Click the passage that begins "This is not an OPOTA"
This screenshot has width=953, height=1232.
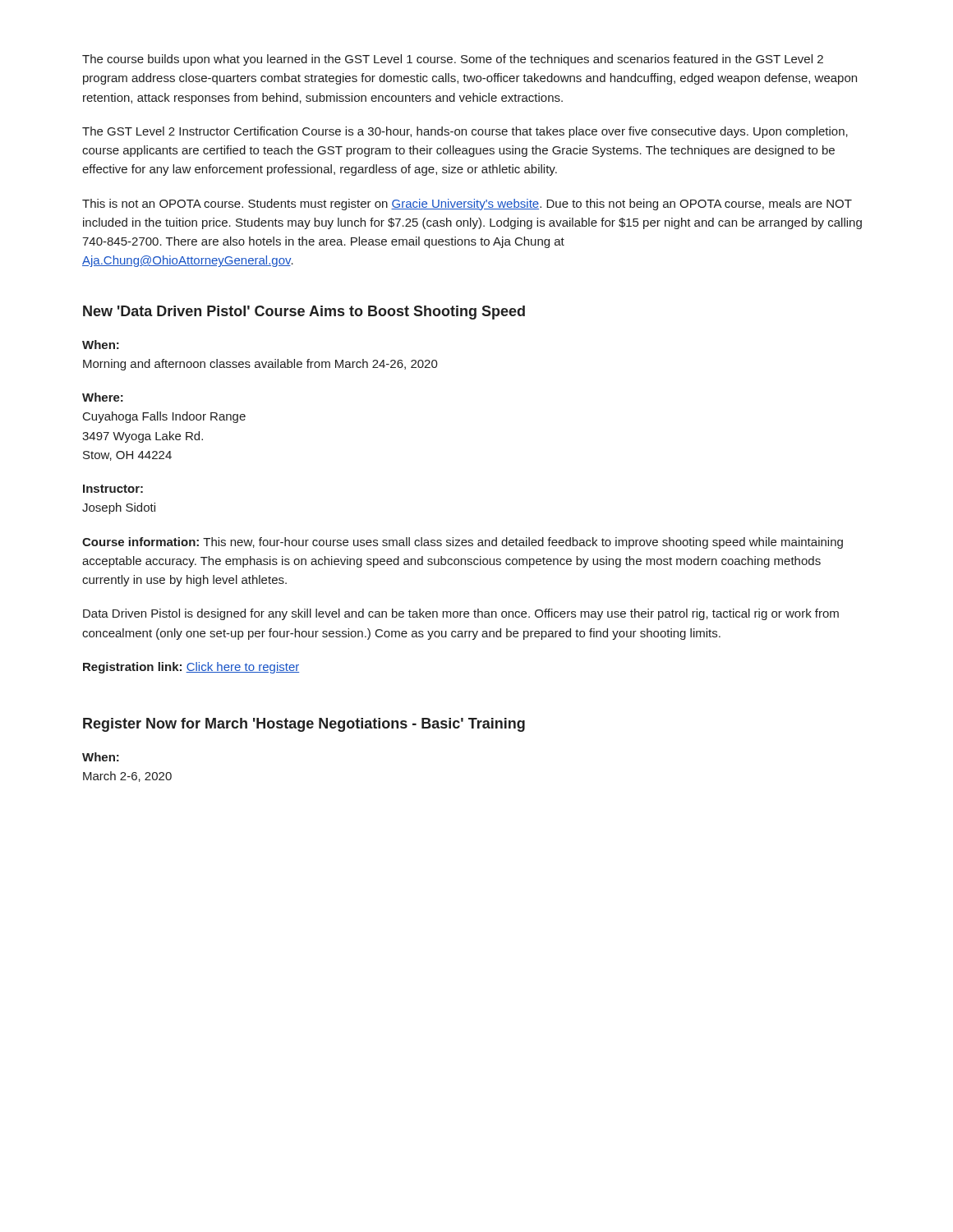coord(472,231)
